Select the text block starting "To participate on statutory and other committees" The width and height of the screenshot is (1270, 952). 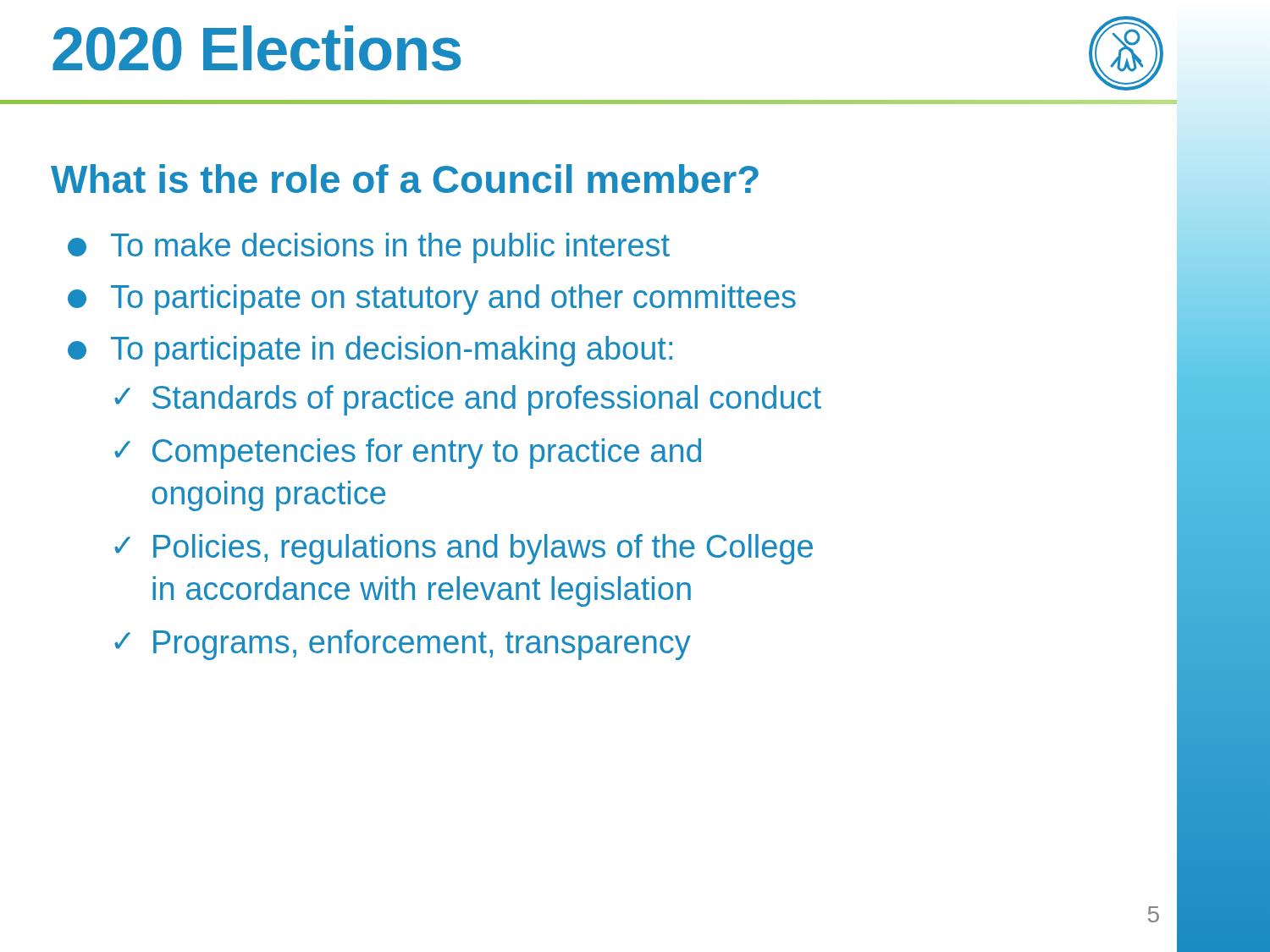pyautogui.click(x=432, y=297)
